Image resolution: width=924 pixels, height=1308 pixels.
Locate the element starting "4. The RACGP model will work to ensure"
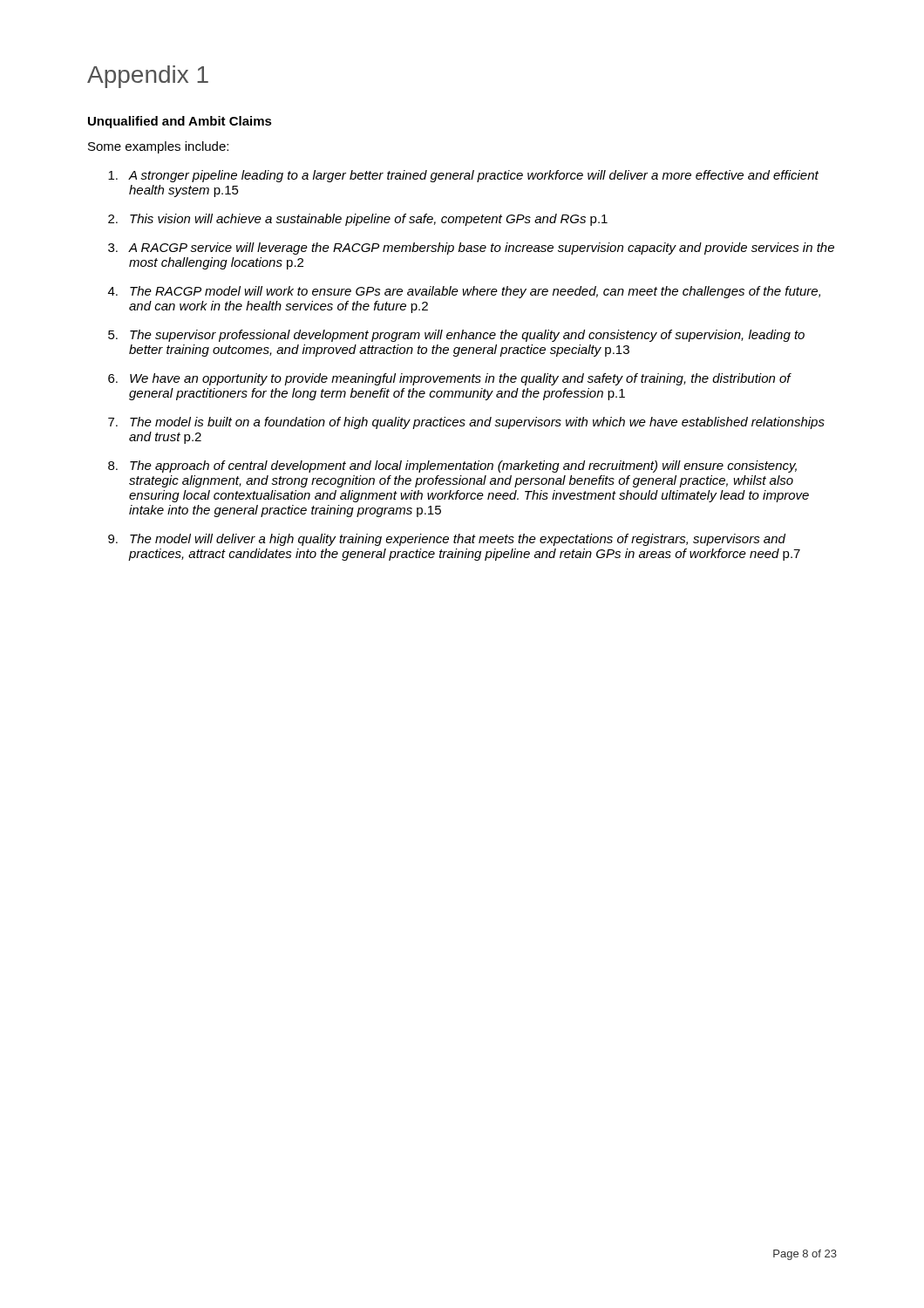click(462, 298)
